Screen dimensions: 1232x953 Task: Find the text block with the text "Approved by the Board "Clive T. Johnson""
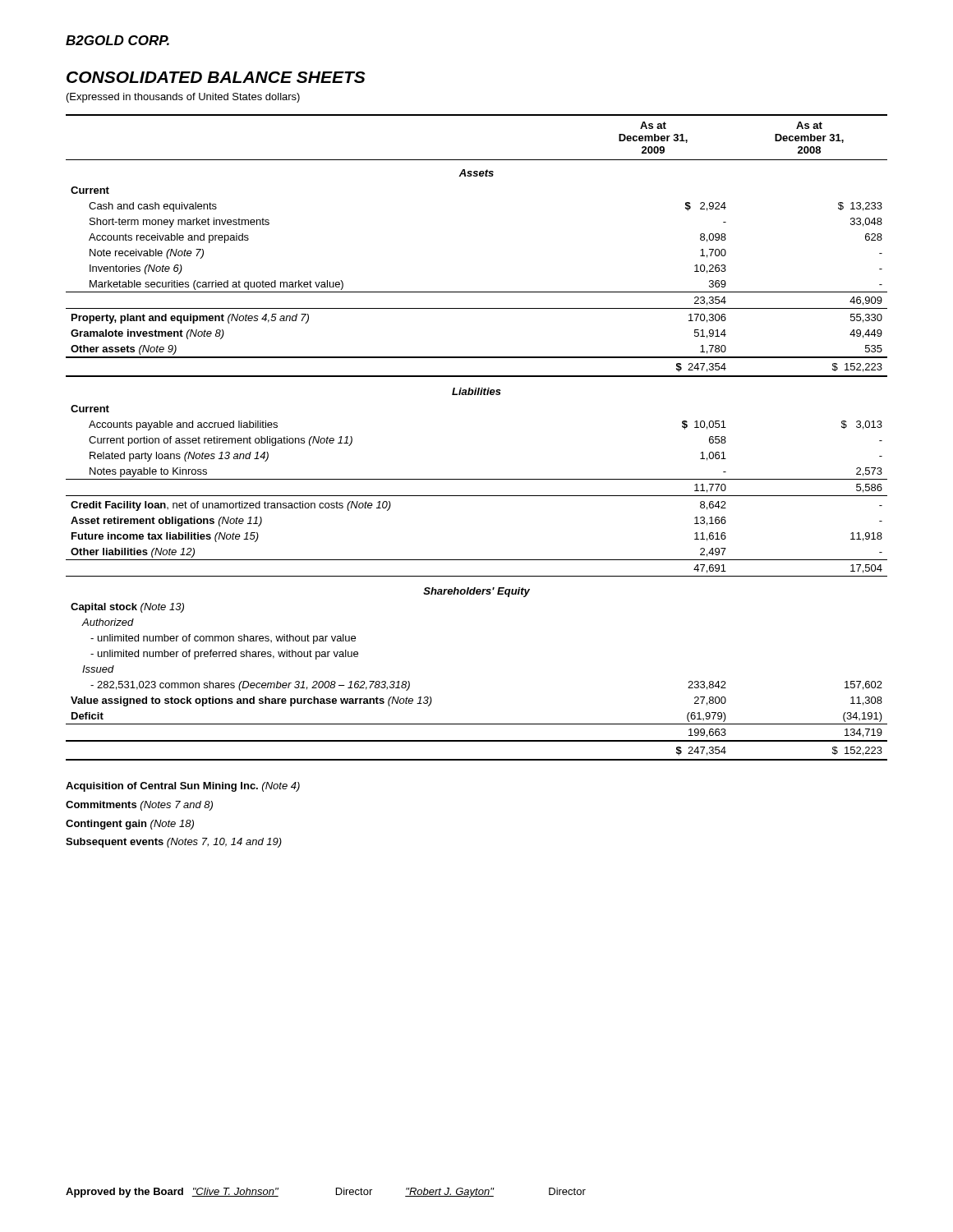point(326,1191)
